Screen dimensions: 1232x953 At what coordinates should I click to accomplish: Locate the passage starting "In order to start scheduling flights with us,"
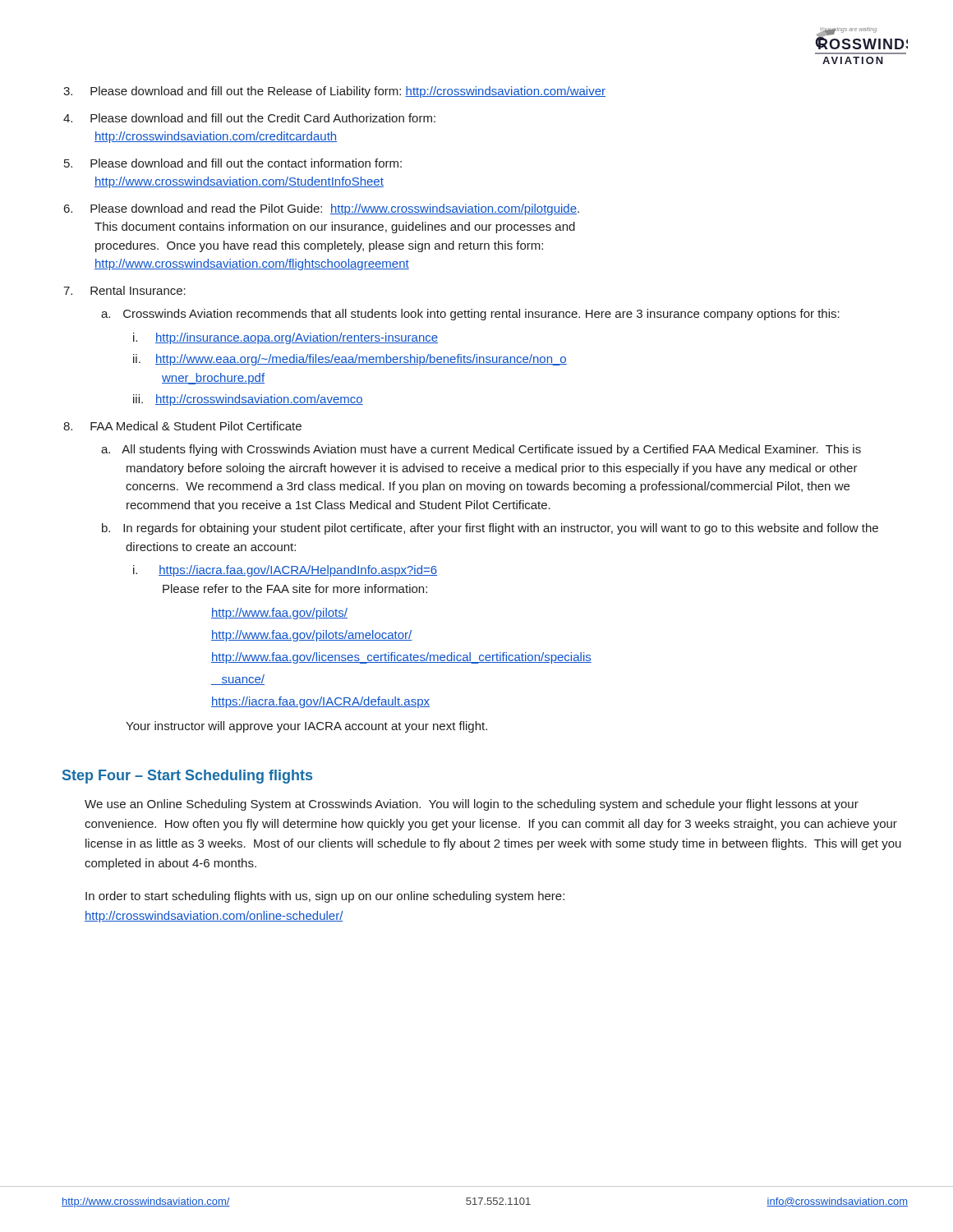tap(325, 905)
